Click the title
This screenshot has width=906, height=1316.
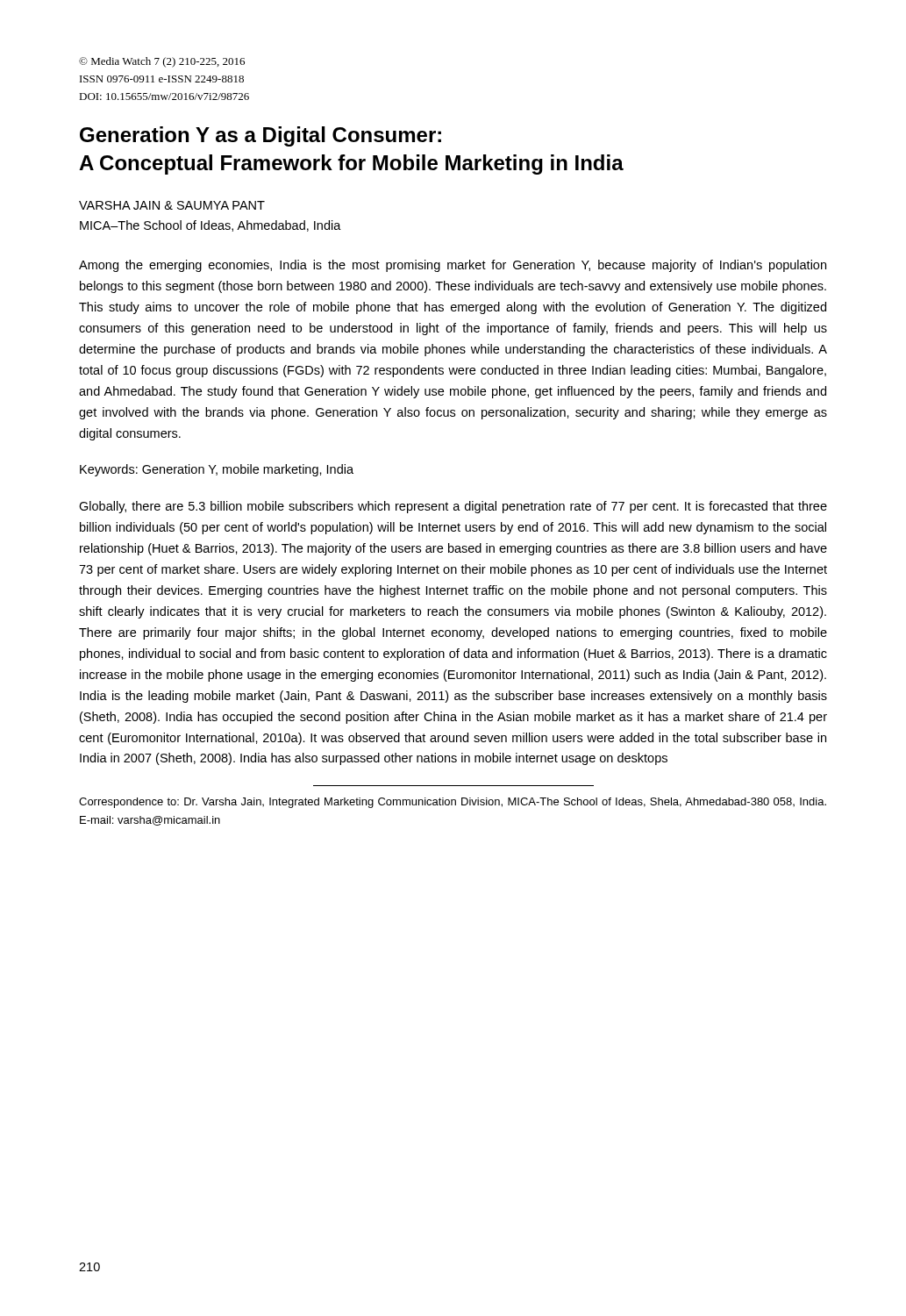tap(351, 149)
